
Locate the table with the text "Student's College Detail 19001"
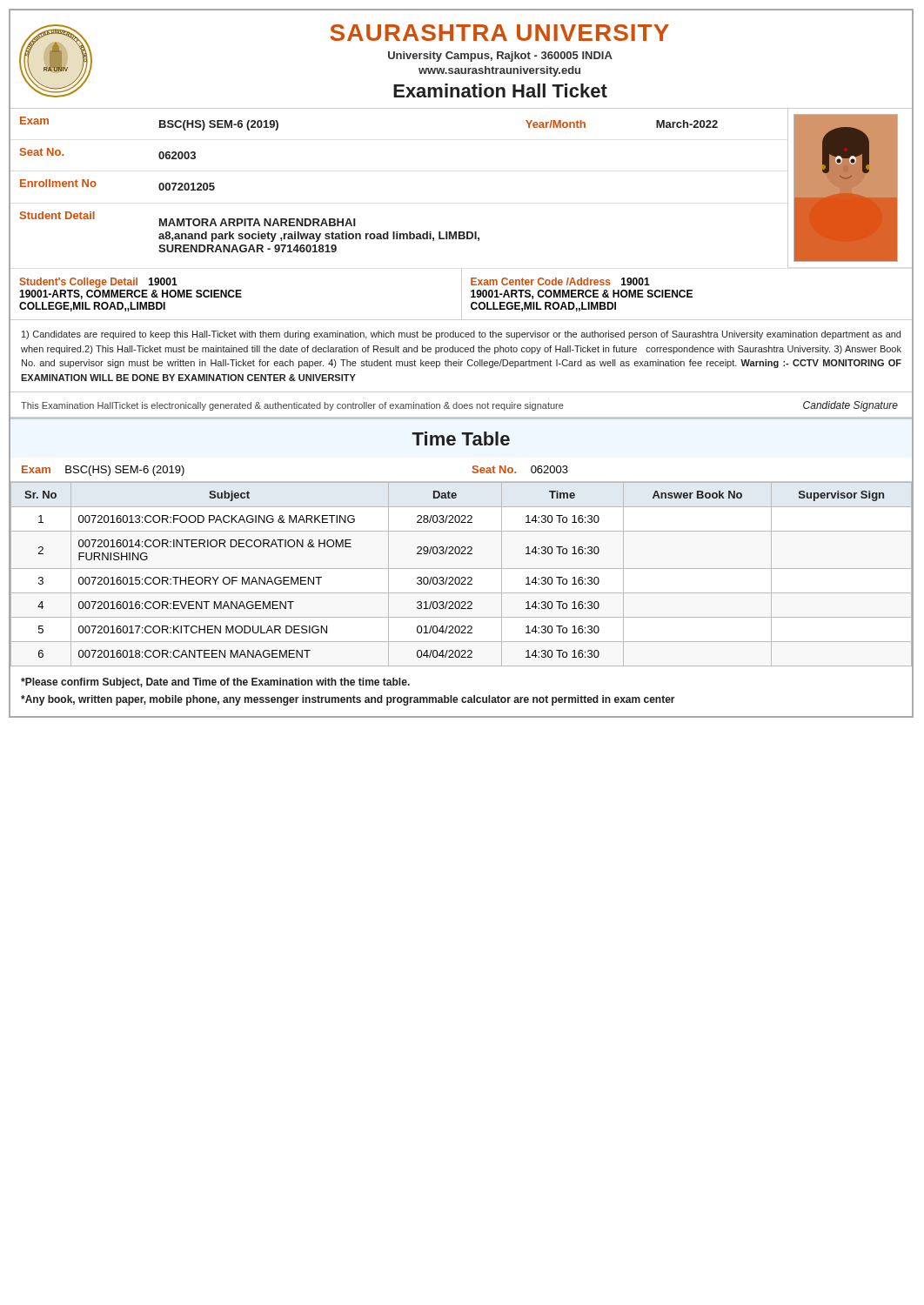[x=461, y=294]
